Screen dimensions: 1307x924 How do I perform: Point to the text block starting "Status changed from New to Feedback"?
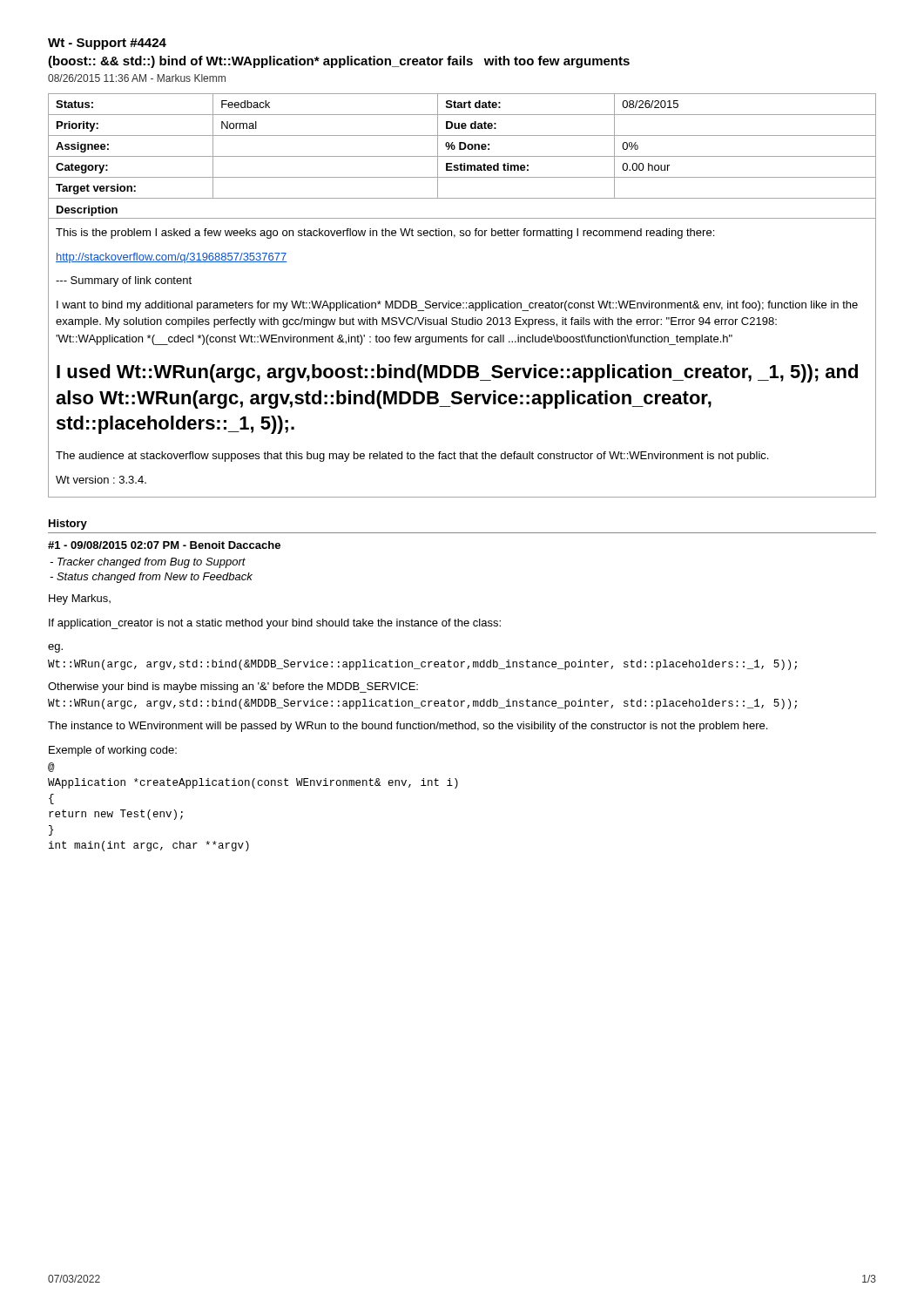pyautogui.click(x=151, y=576)
